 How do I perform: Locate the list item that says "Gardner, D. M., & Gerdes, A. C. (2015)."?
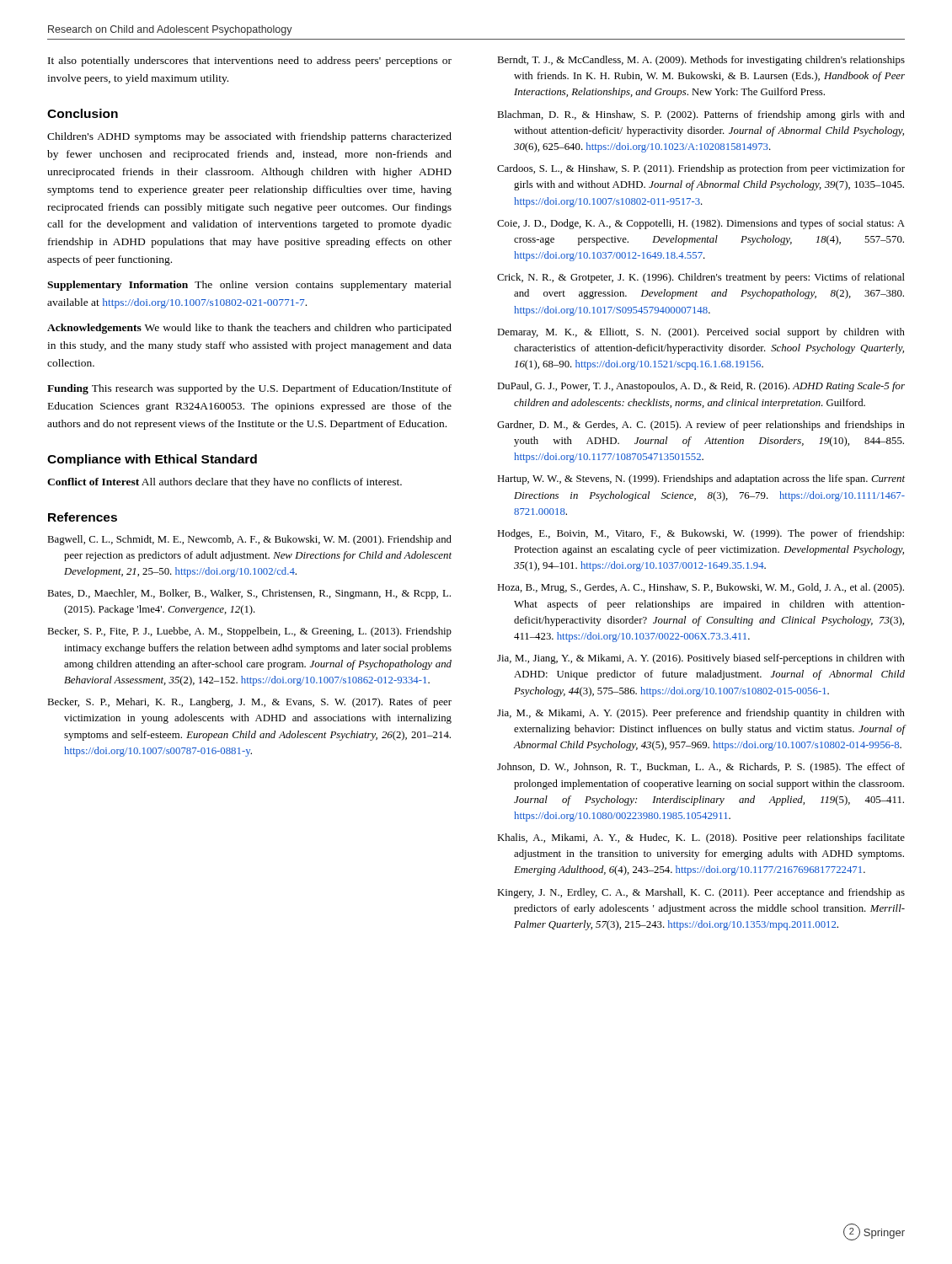pyautogui.click(x=701, y=441)
